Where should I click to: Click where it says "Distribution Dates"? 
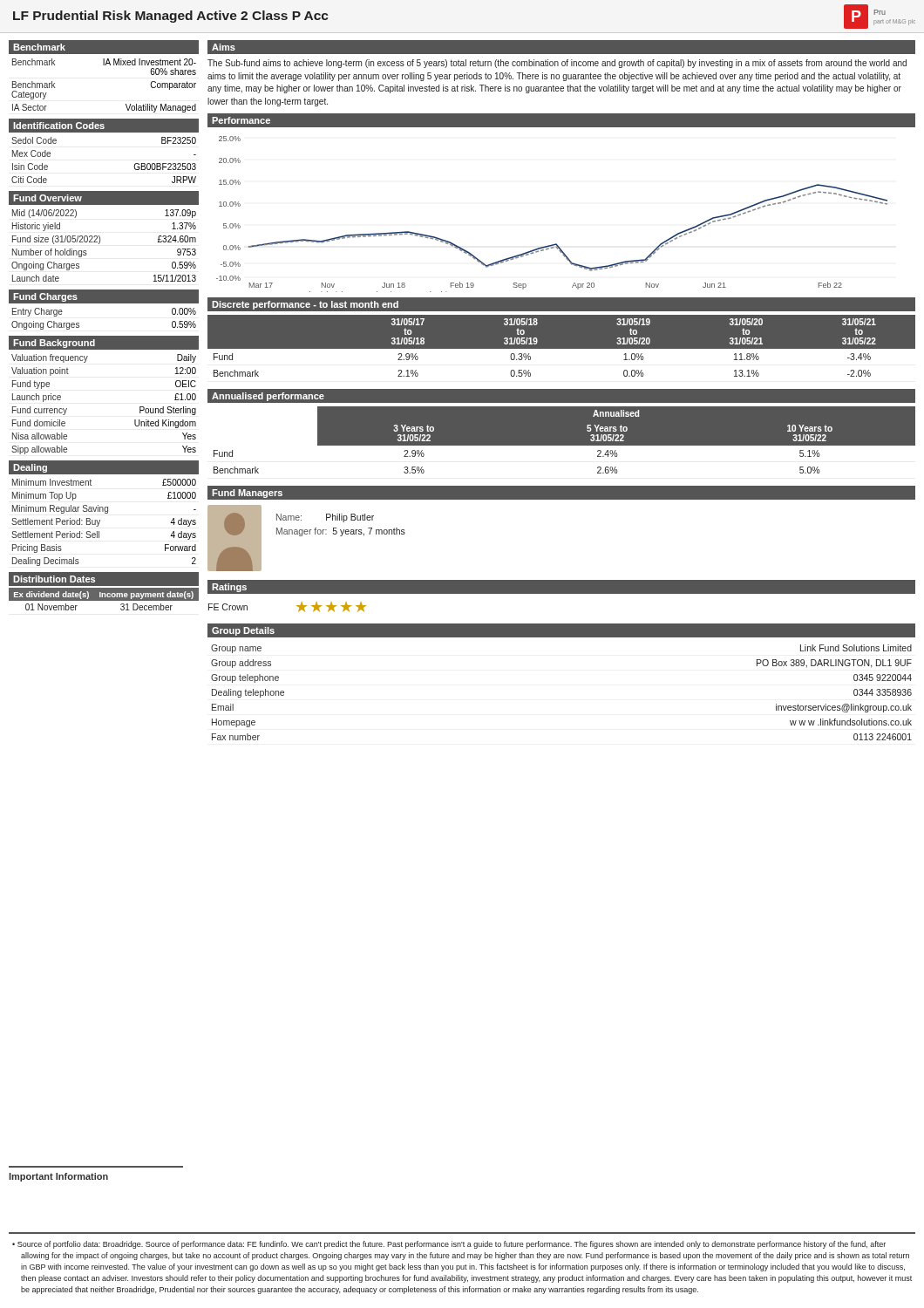click(54, 579)
